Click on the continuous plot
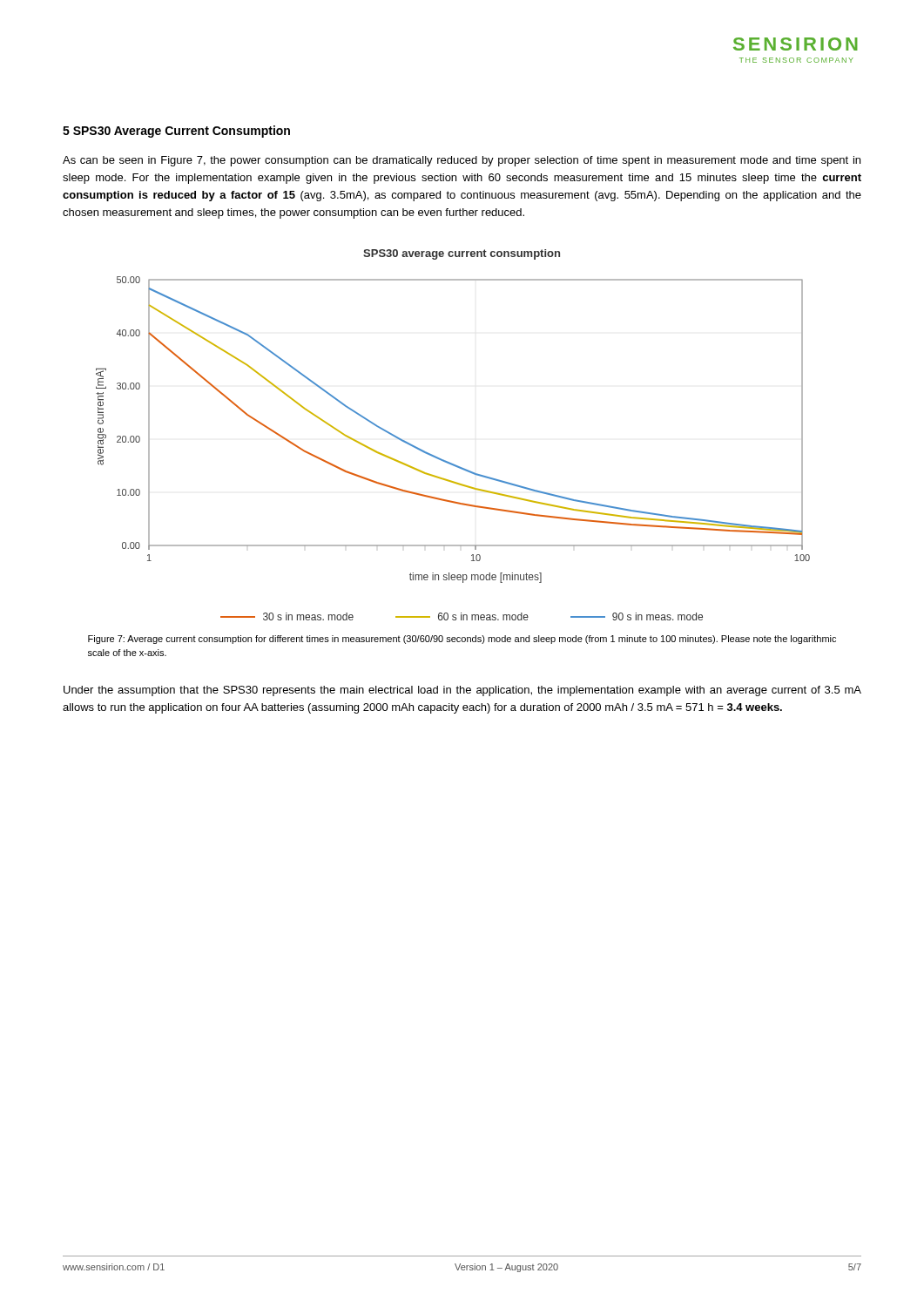This screenshot has width=924, height=1307. (x=462, y=434)
